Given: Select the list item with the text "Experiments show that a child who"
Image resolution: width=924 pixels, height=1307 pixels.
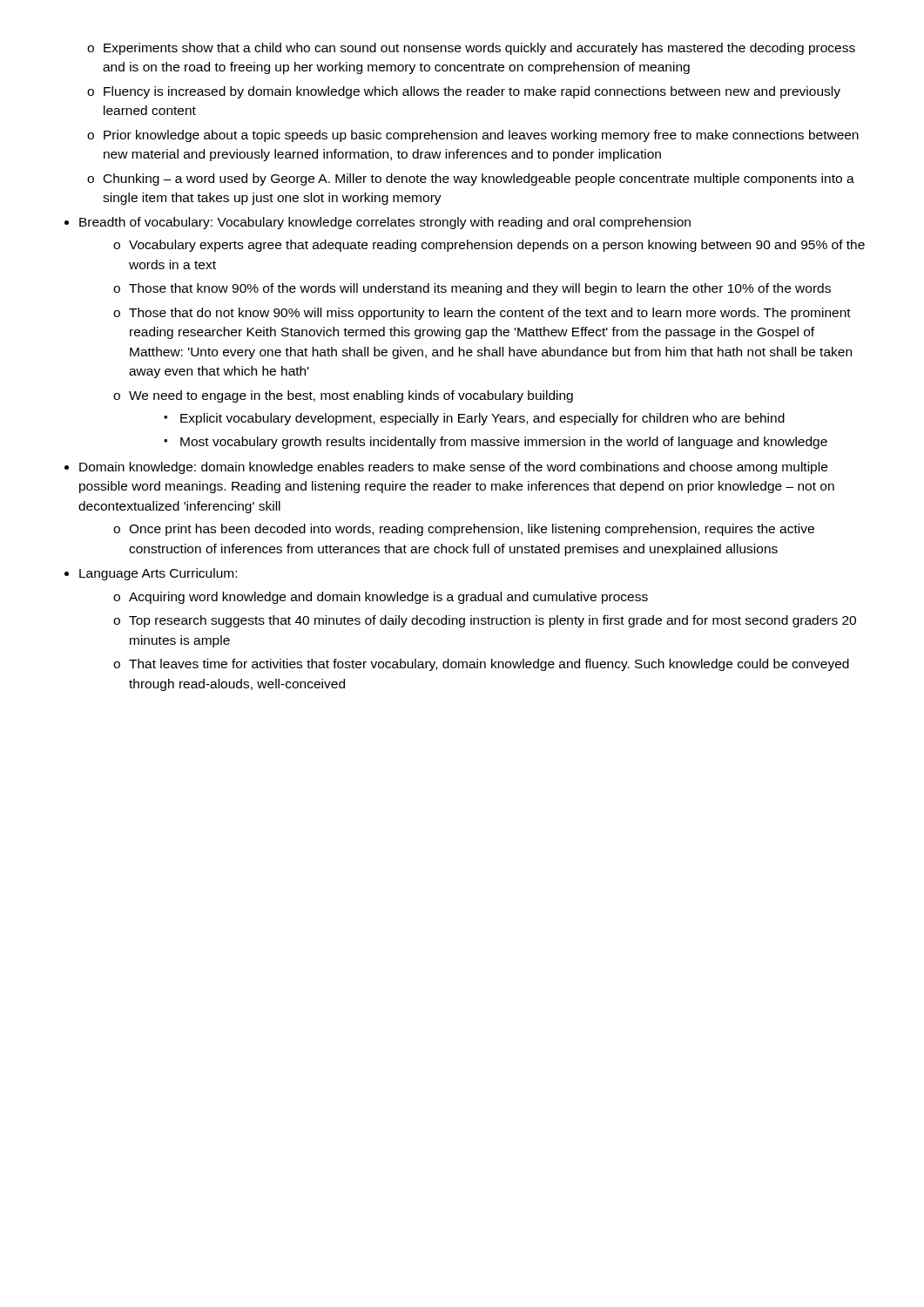Looking at the screenshot, I should tap(479, 57).
